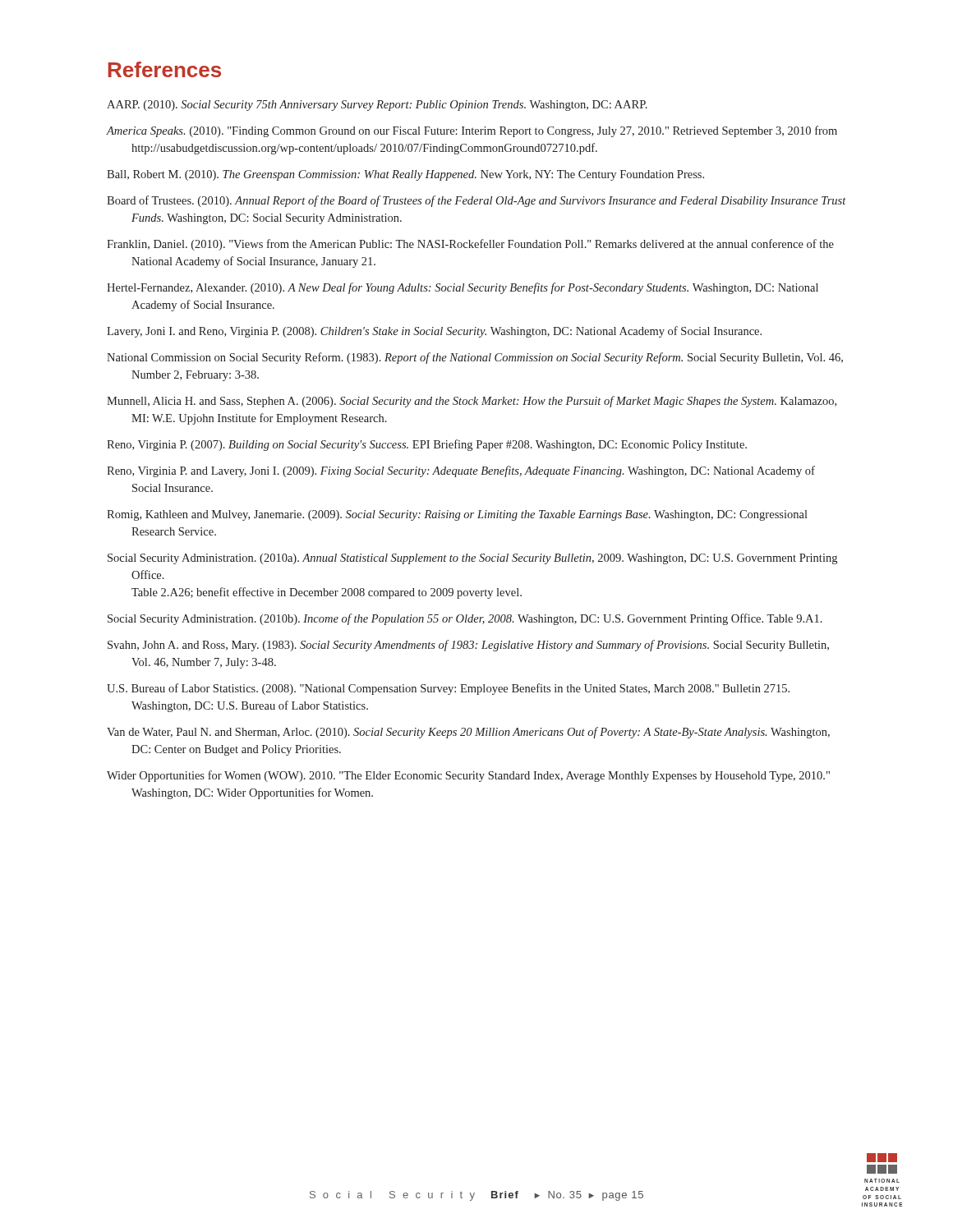
Task: Select the passage starting "Franklin, Daniel. (2010). "Views from"
Action: pyautogui.click(x=470, y=253)
